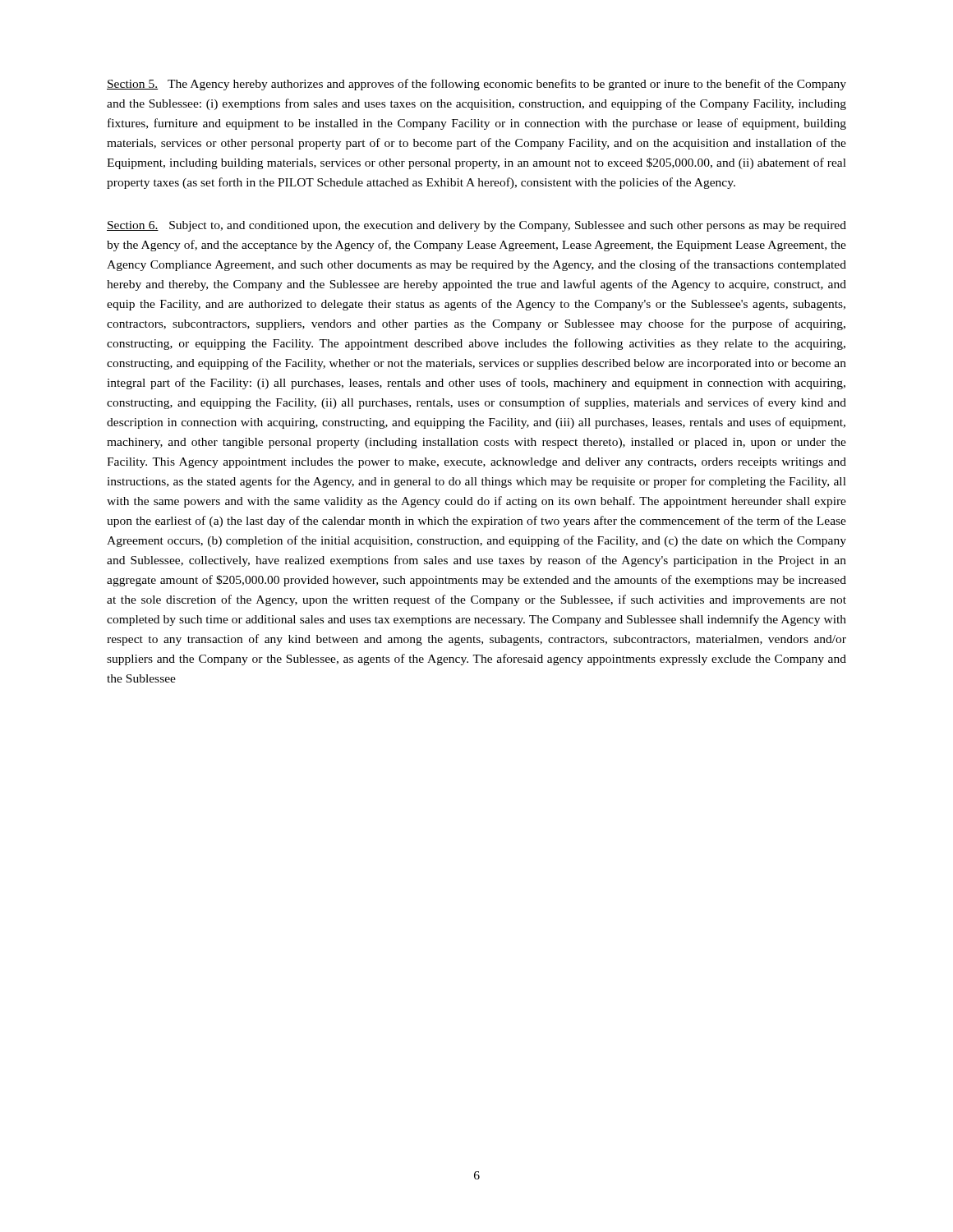This screenshot has height=1232, width=953.
Task: Find the text block with the text "Section 5. The Agency"
Action: coord(476,133)
